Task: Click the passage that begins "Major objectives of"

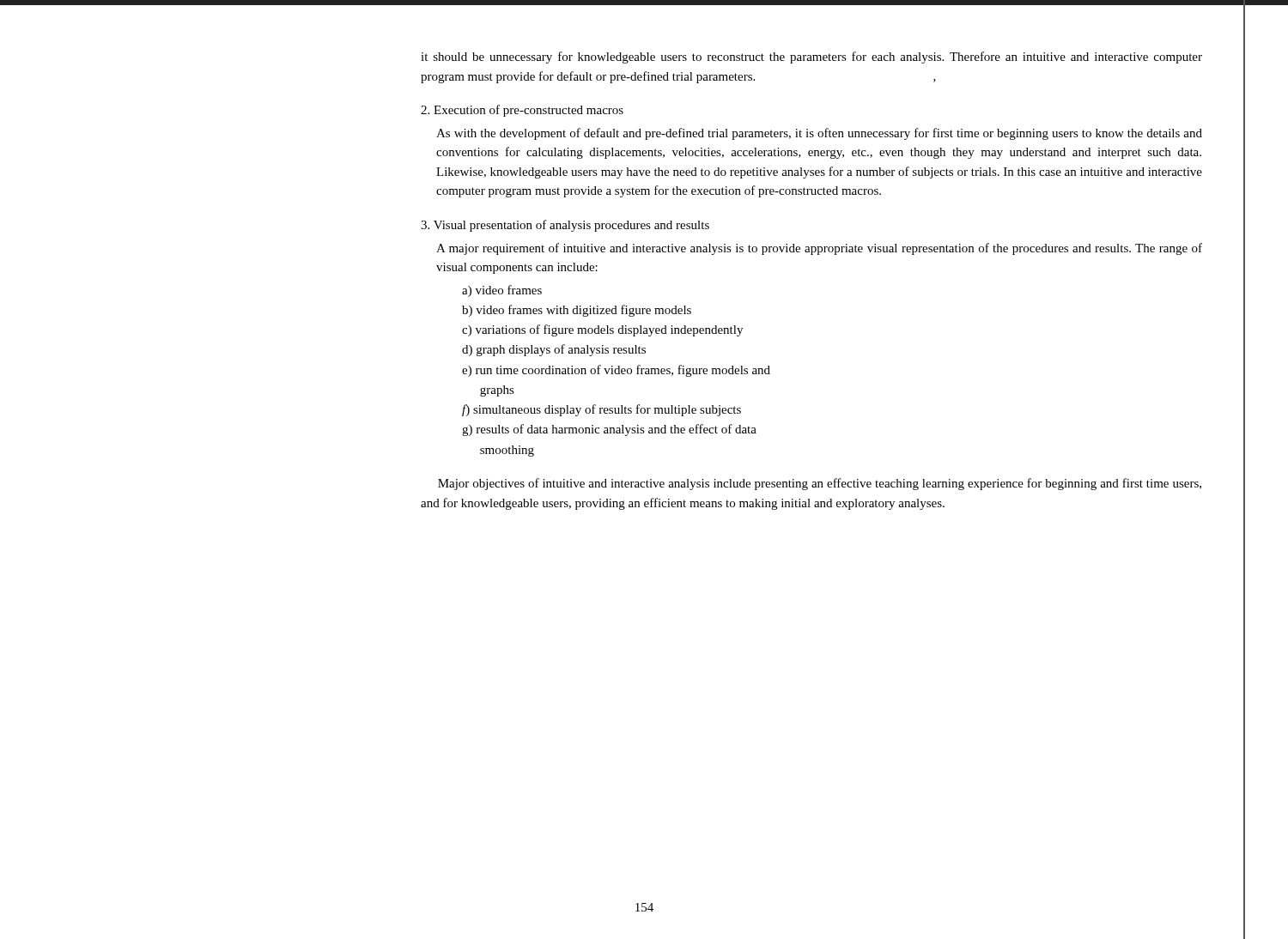Action: [811, 493]
